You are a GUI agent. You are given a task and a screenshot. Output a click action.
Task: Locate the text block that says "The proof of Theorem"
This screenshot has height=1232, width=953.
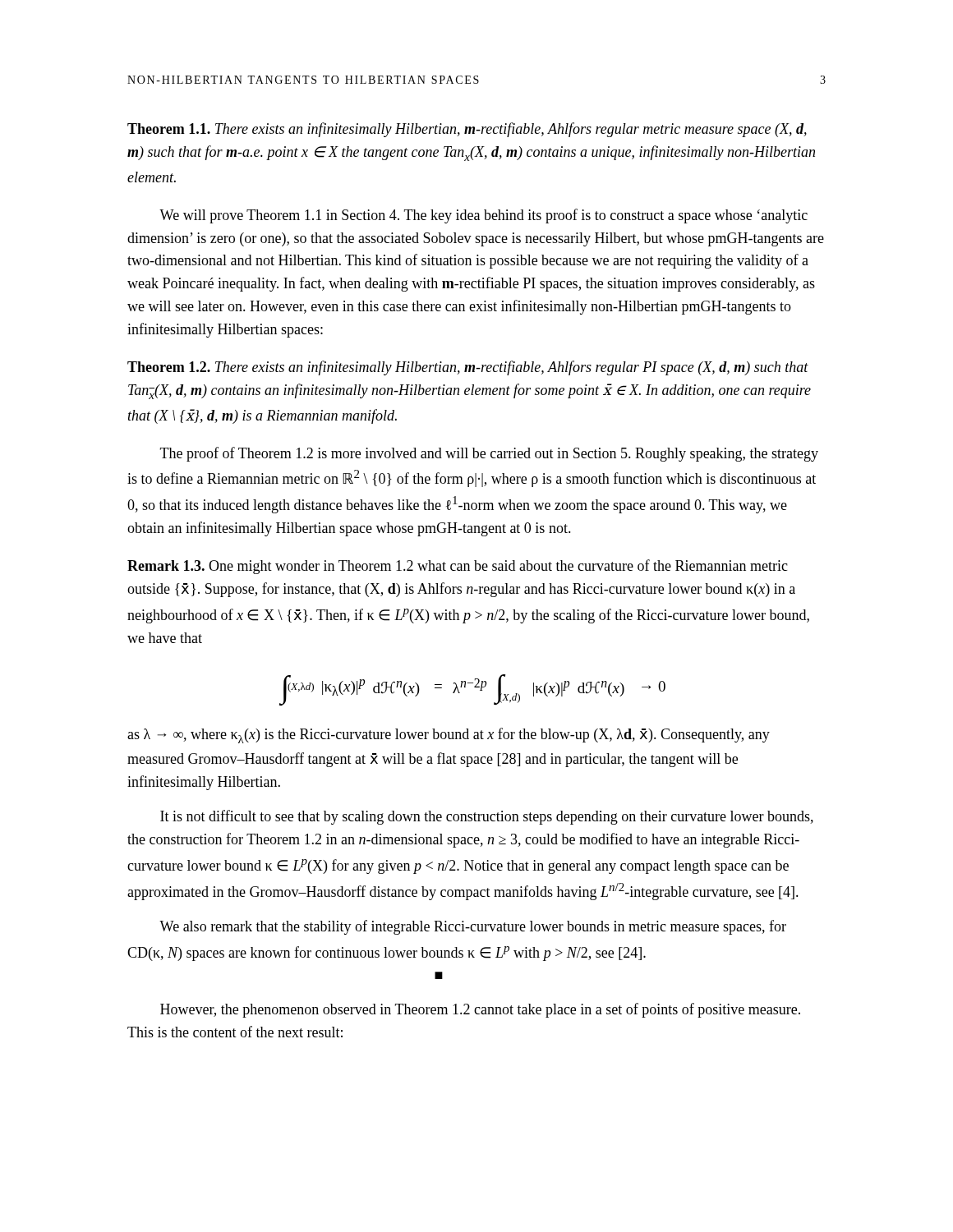[x=476, y=492]
